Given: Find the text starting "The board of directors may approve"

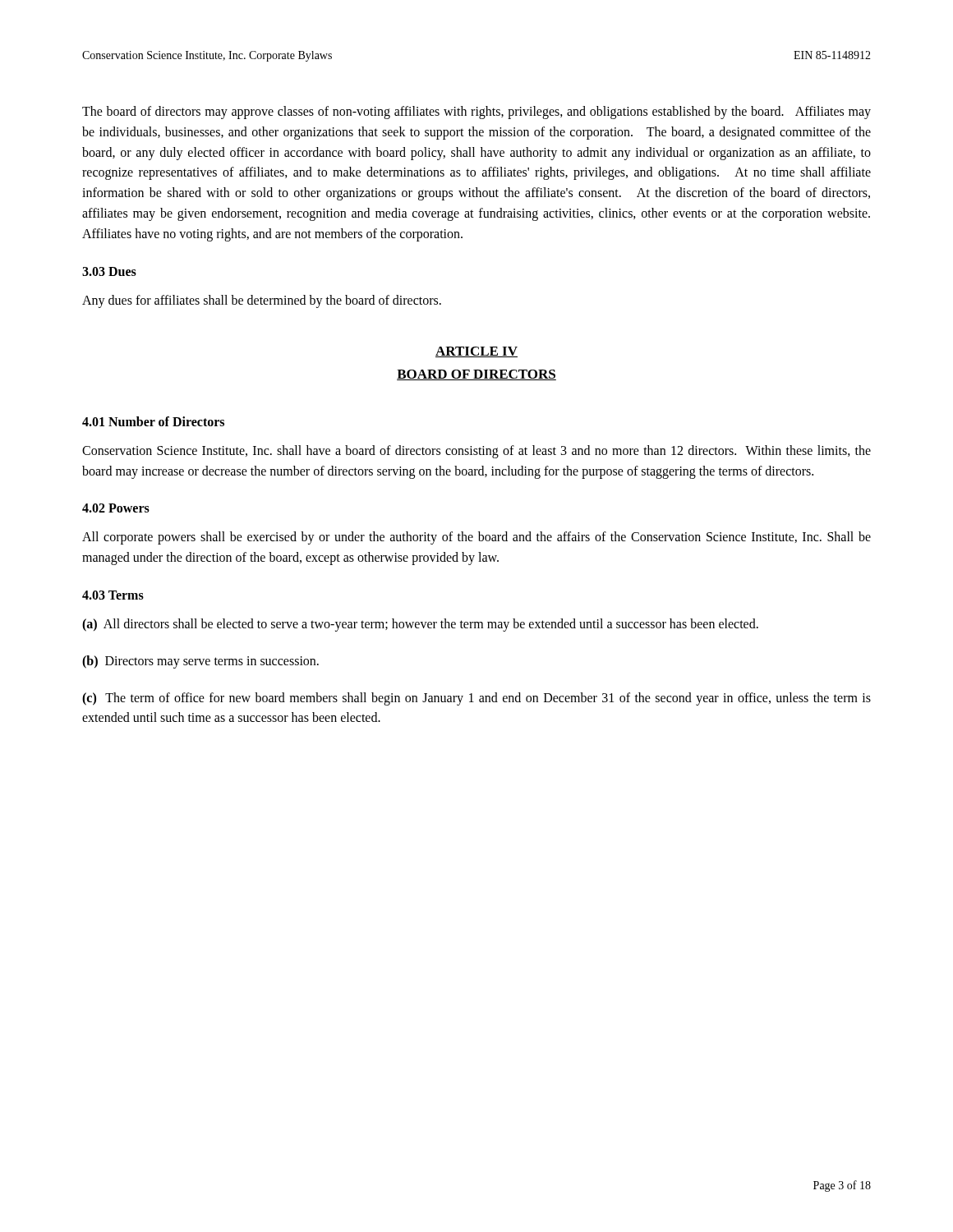Looking at the screenshot, I should (476, 172).
